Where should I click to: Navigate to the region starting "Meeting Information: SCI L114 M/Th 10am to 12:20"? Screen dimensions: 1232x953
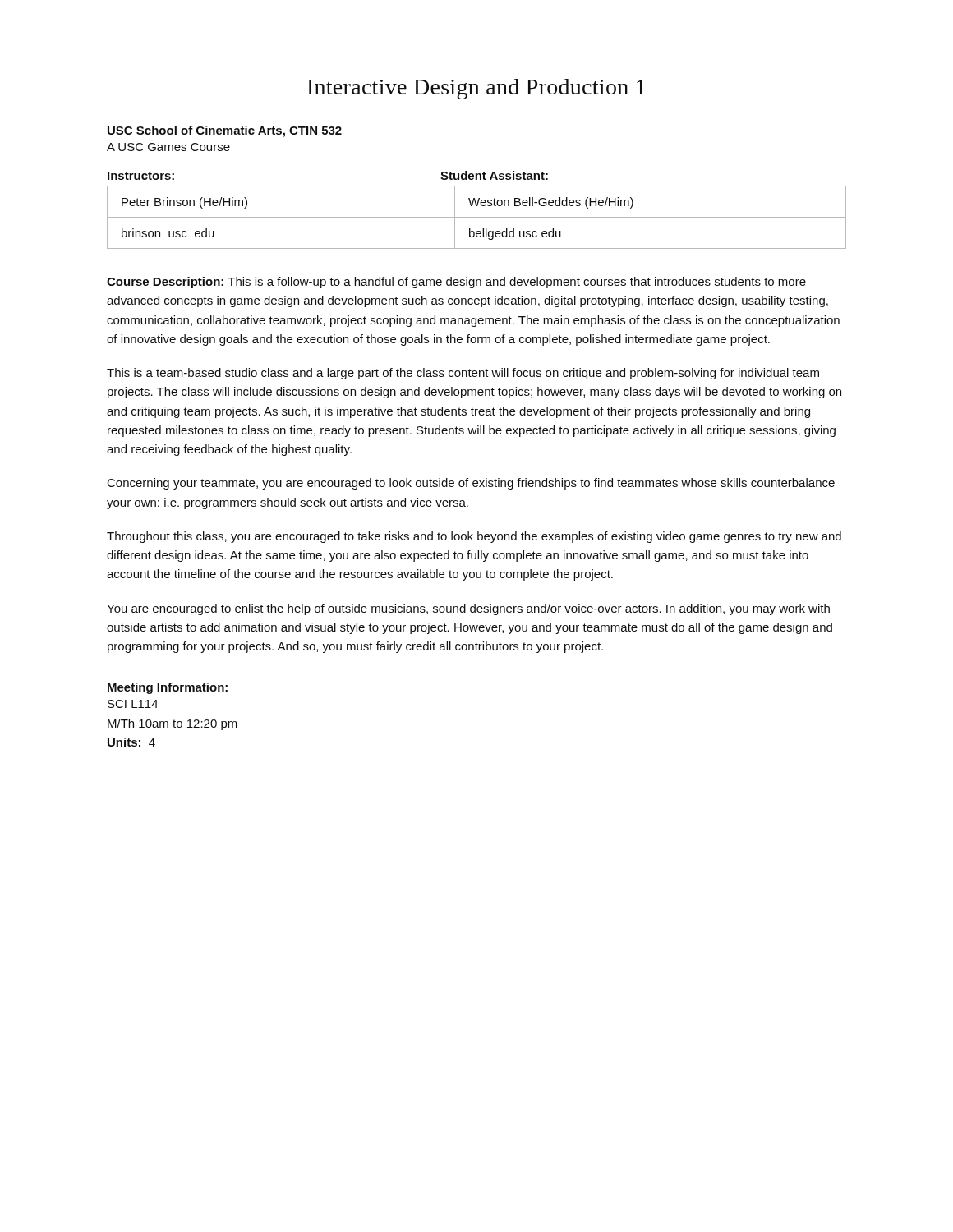click(168, 688)
